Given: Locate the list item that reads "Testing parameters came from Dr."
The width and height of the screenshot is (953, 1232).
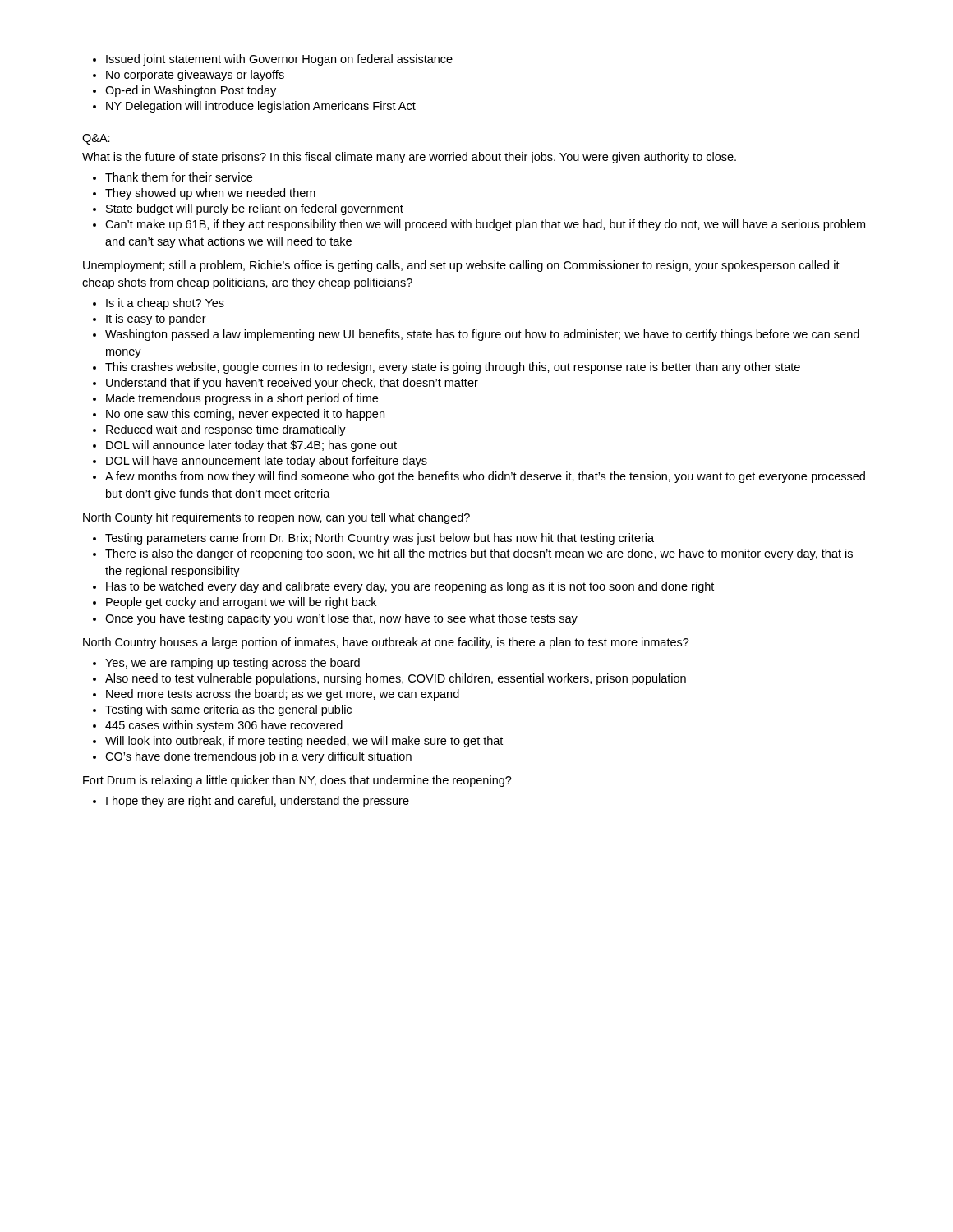Looking at the screenshot, I should [476, 539].
